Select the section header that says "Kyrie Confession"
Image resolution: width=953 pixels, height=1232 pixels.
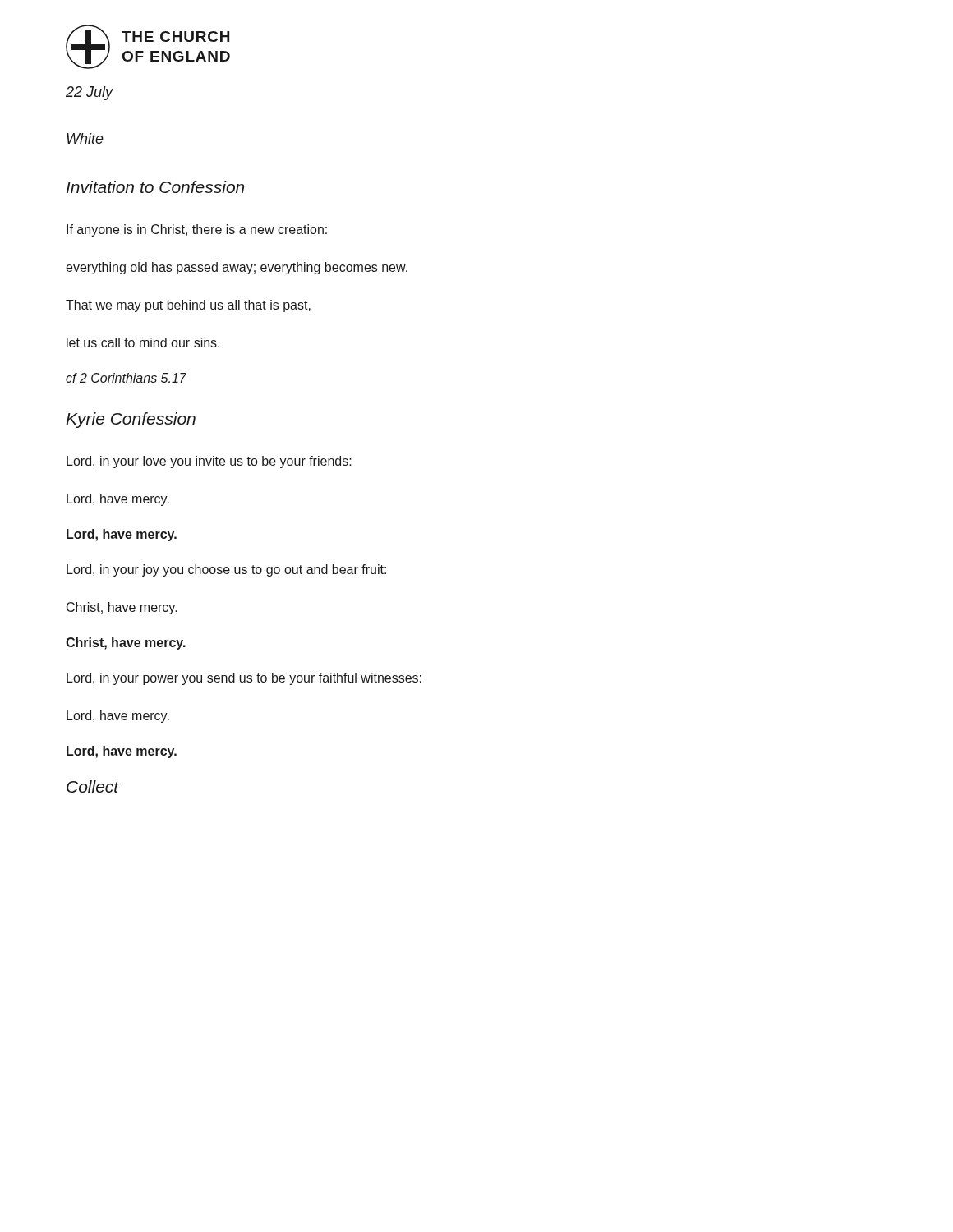coord(131,418)
